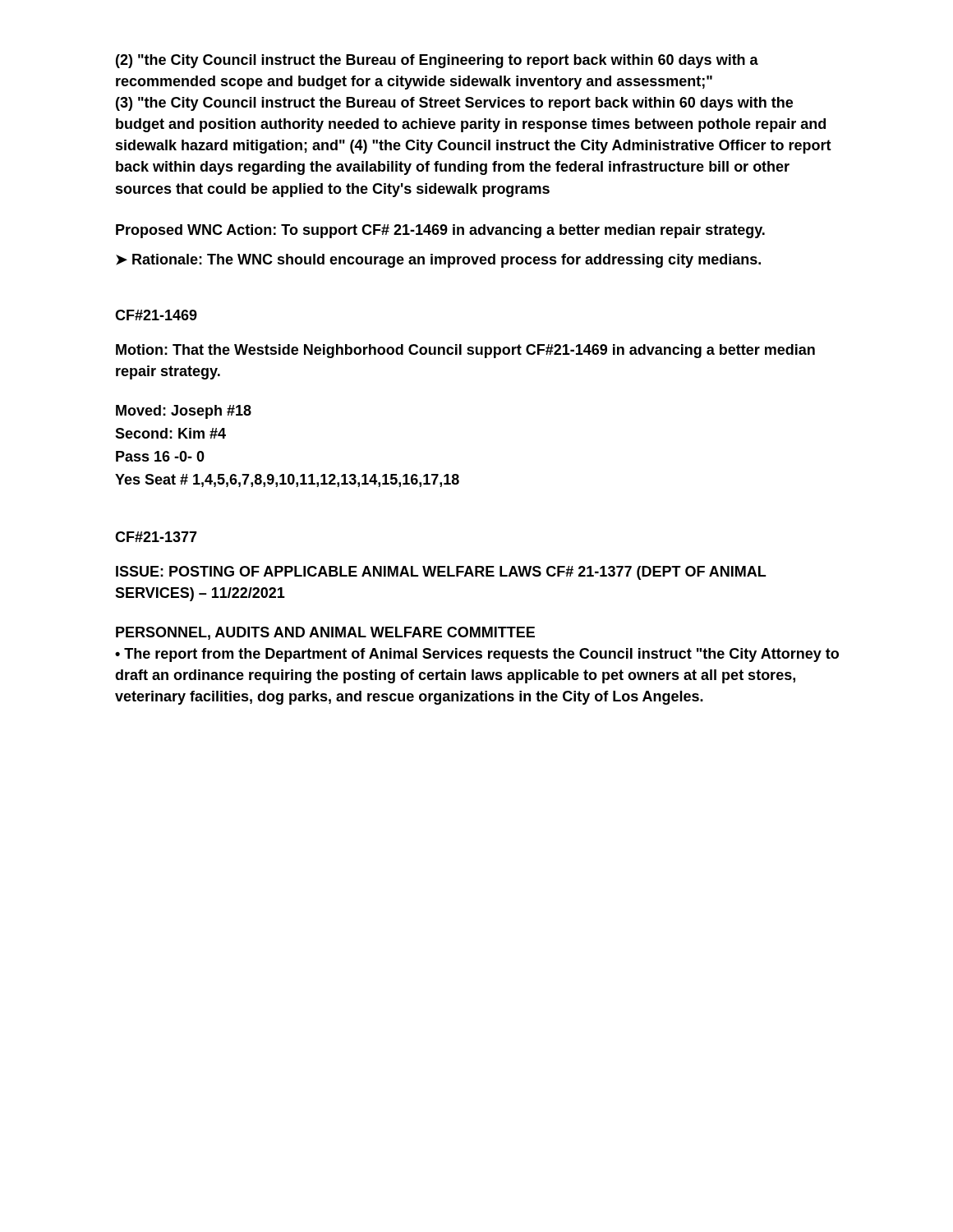Locate the text starting "ISSUE: POSTING OF"
This screenshot has height=1232, width=953.
pos(481,582)
